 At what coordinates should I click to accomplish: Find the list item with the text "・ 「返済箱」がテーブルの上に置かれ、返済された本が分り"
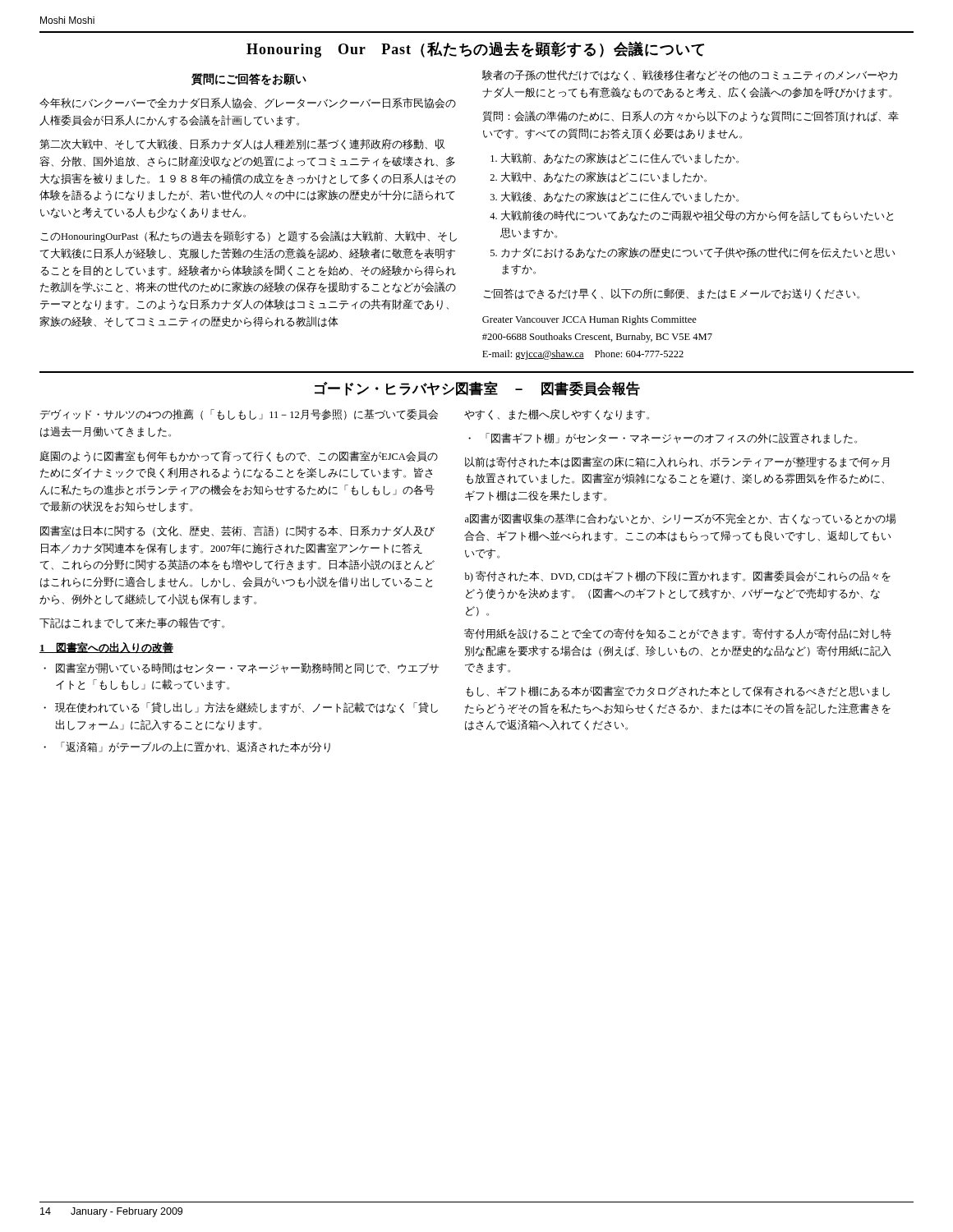(x=240, y=748)
